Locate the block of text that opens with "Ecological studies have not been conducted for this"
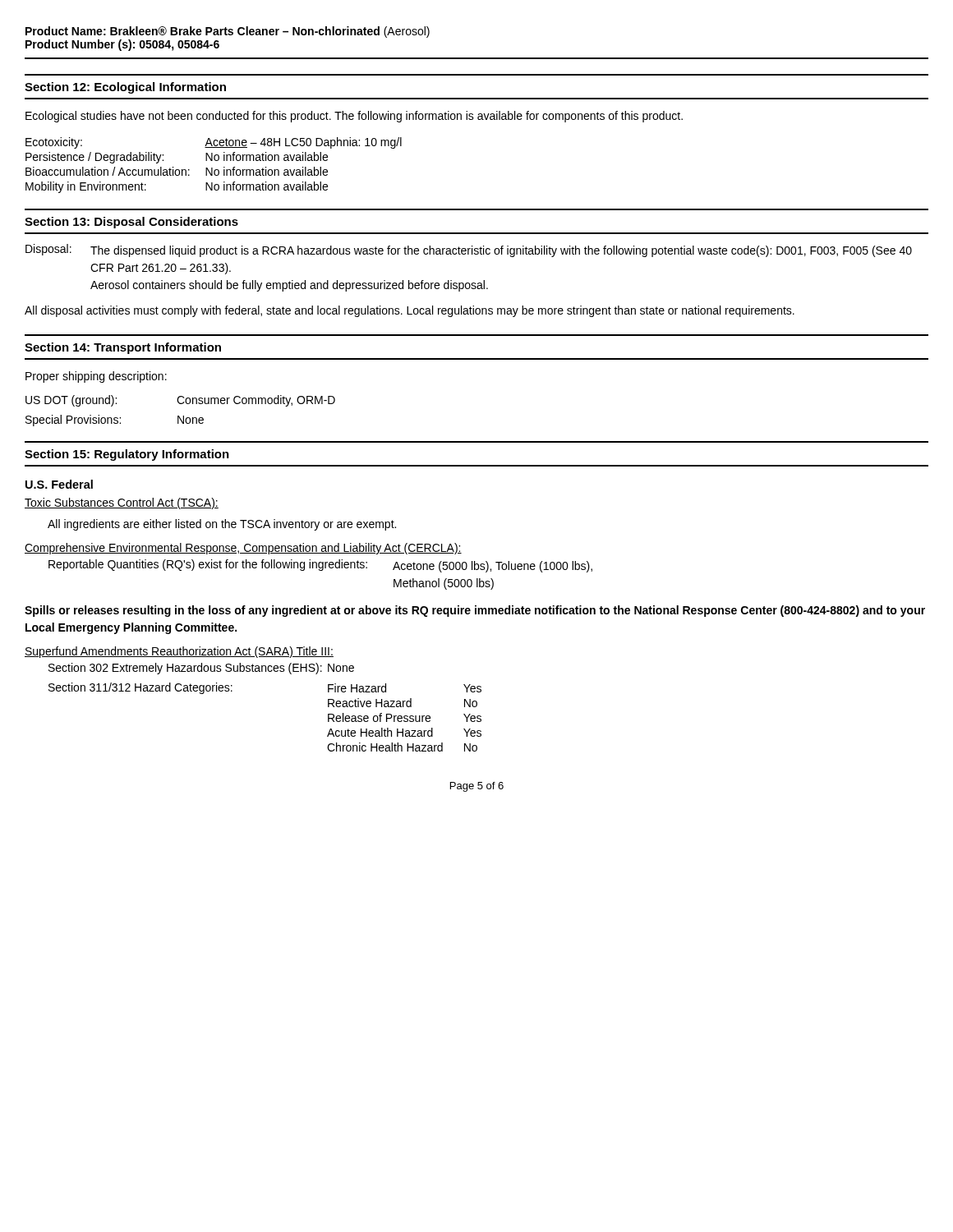The image size is (953, 1232). coord(354,116)
